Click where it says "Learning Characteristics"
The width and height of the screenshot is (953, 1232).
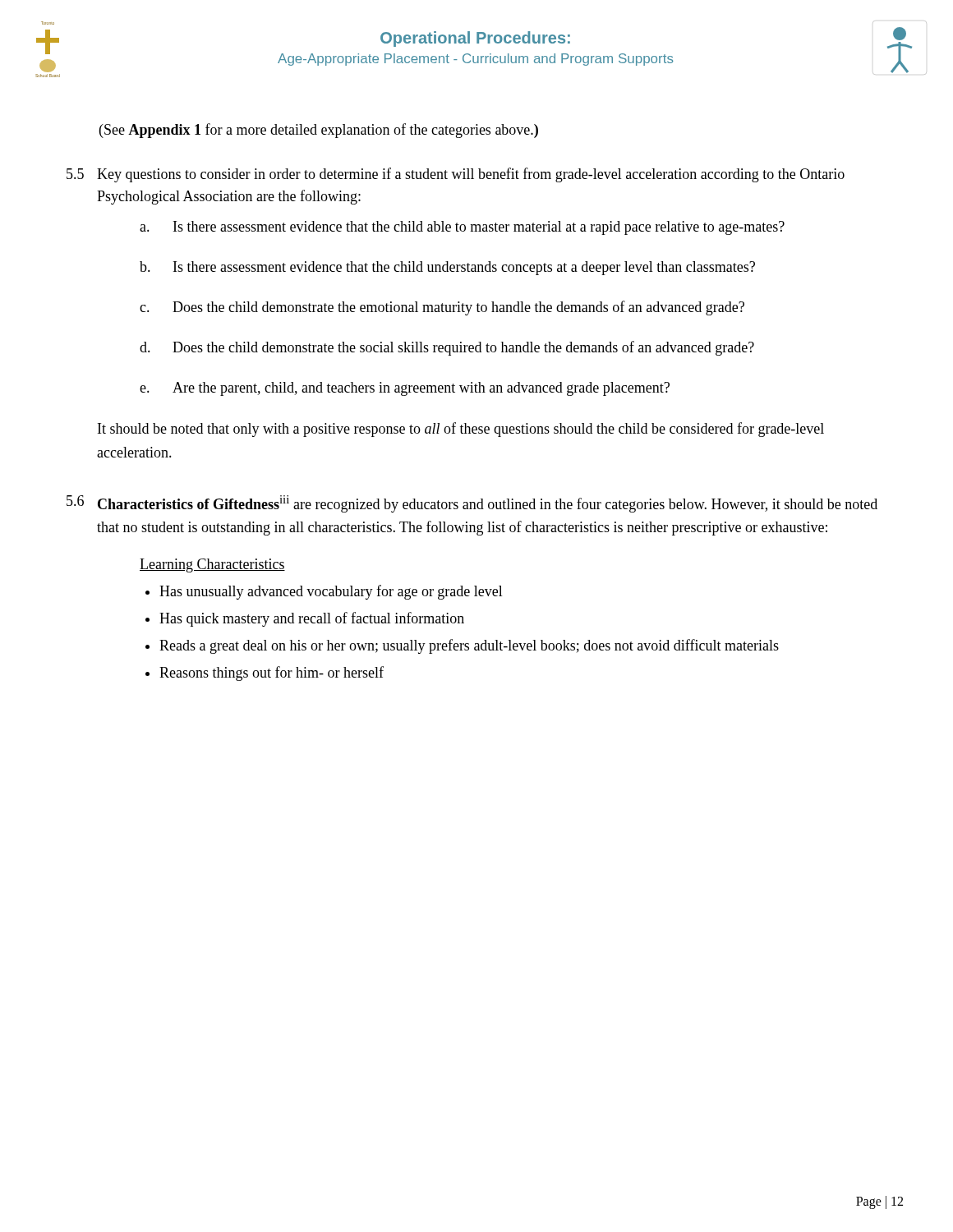(212, 564)
